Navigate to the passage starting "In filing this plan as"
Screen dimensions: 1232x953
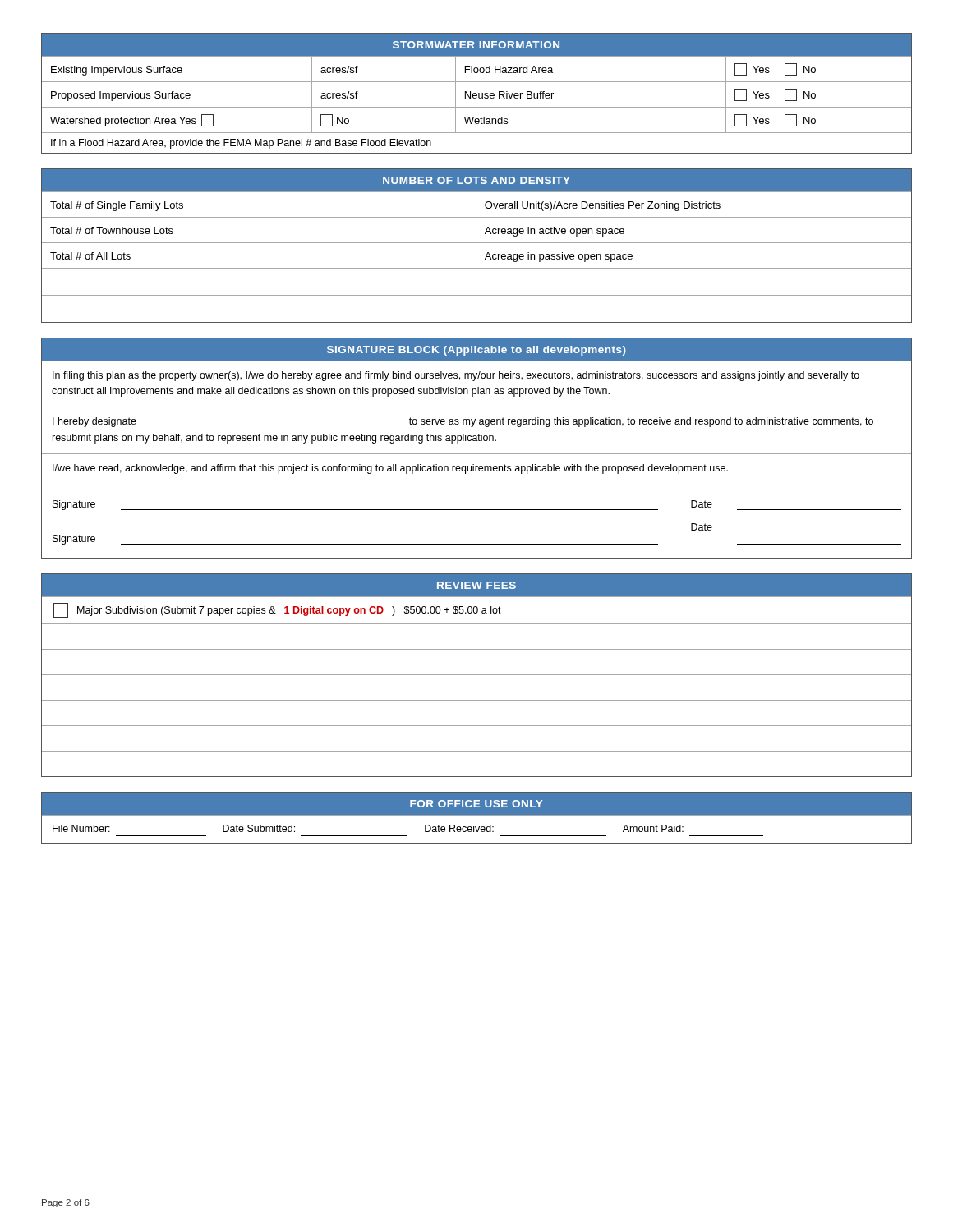click(x=456, y=383)
